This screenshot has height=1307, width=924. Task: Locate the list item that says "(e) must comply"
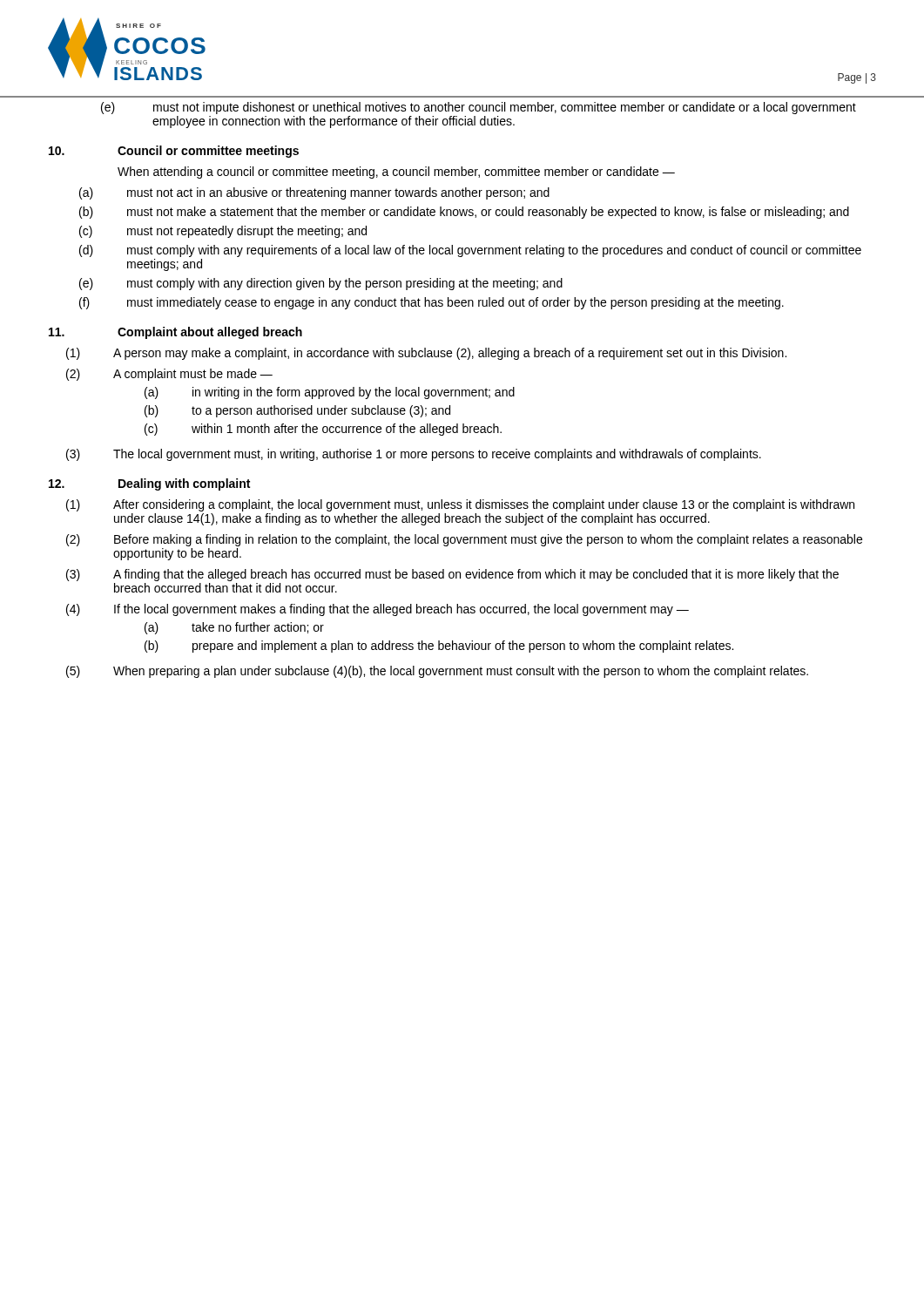tap(462, 283)
